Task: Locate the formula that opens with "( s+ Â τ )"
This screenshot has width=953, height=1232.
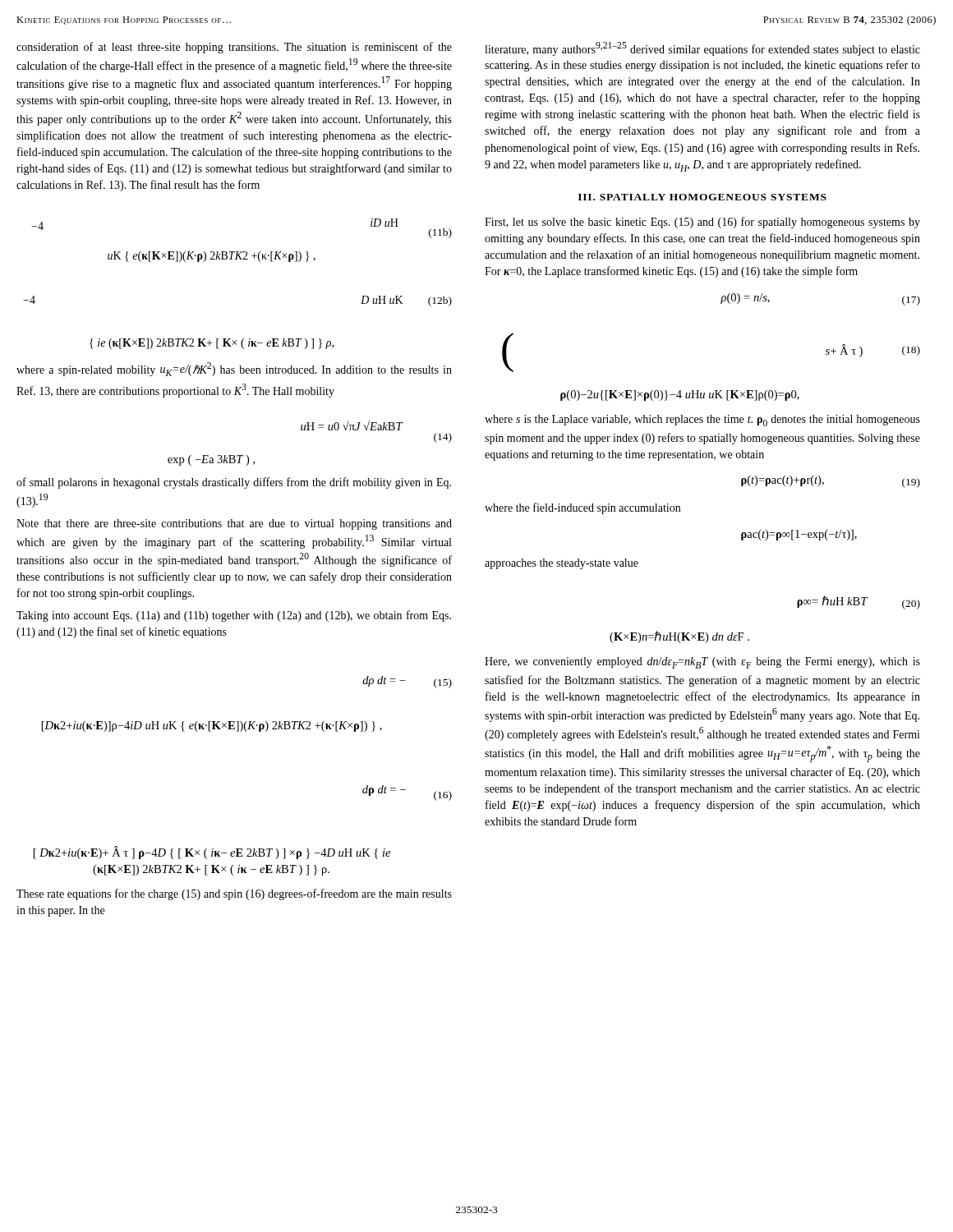Action: [506, 352]
